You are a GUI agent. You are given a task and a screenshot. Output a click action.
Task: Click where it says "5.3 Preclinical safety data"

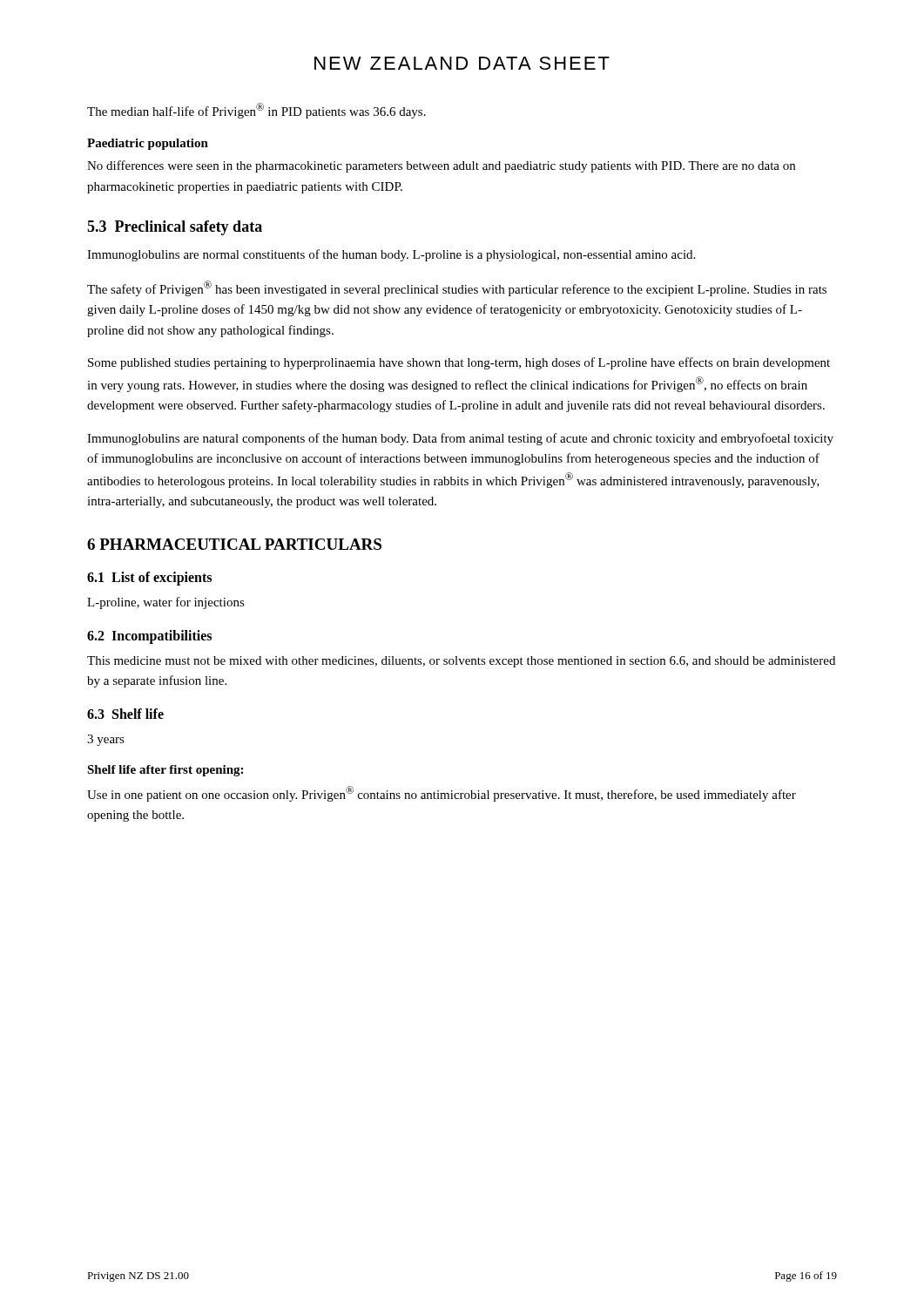tap(175, 226)
